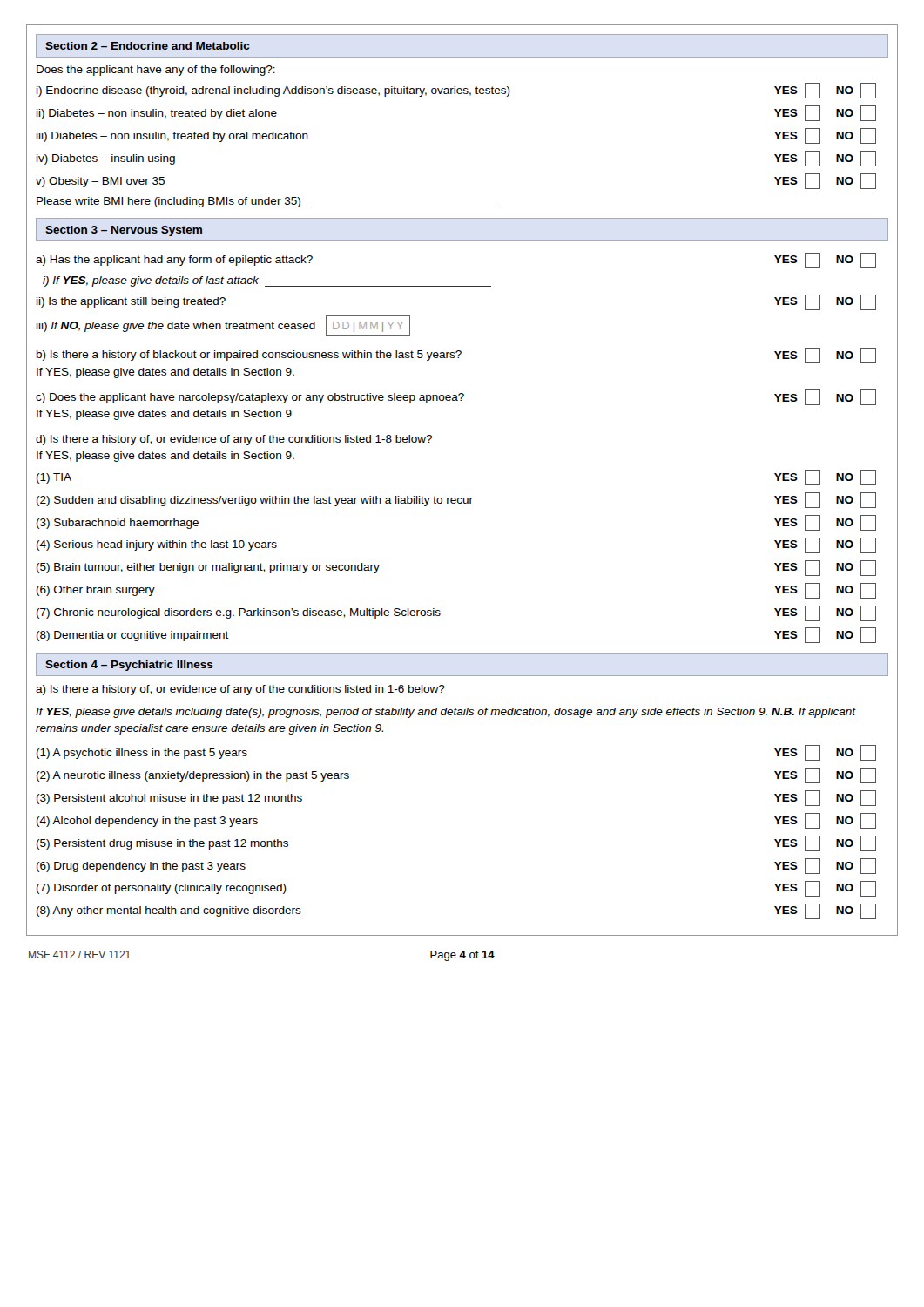Click on the block starting "b) Is there a history"
924x1307 pixels.
point(462,363)
